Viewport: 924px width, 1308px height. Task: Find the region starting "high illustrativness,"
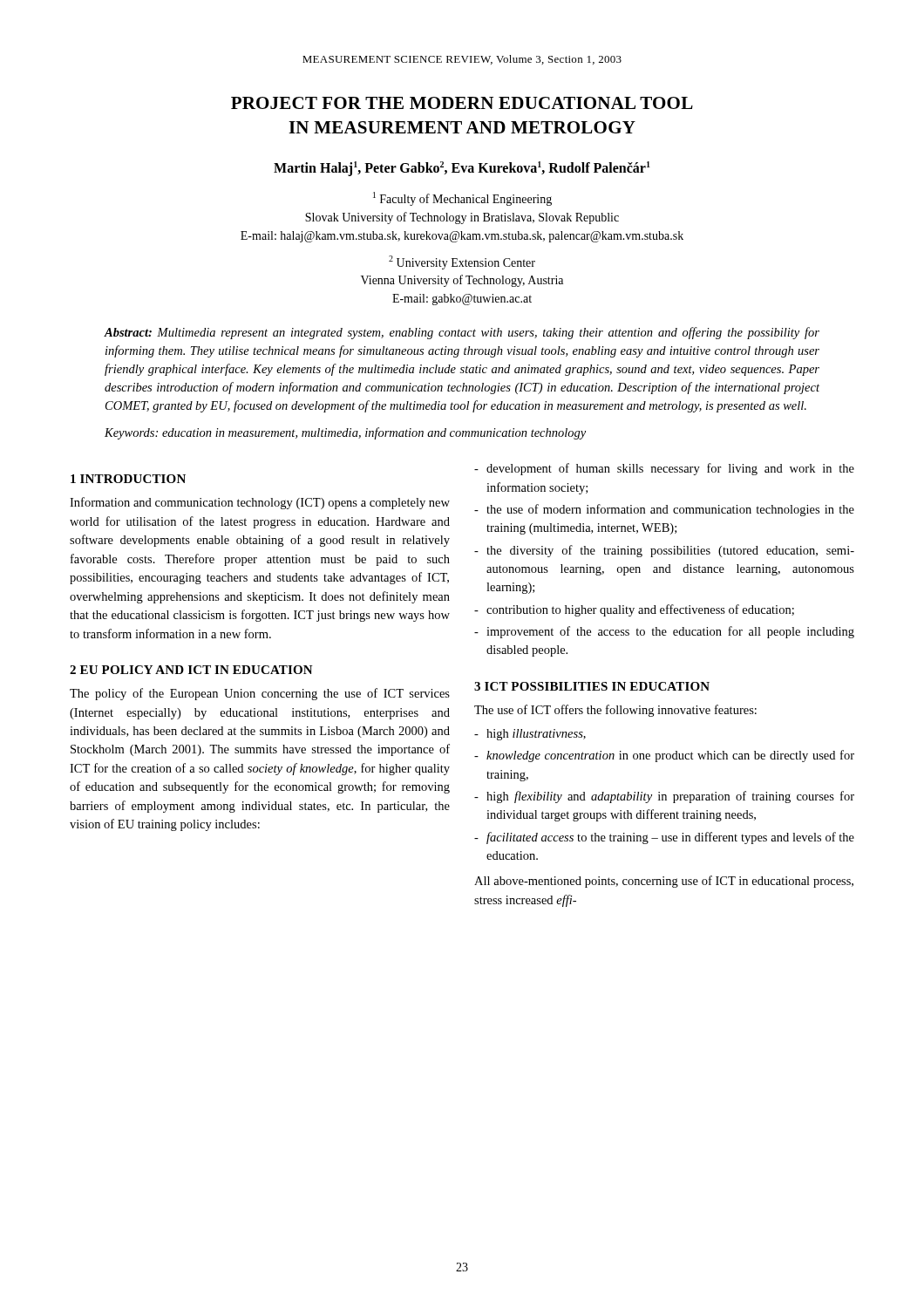click(x=536, y=733)
